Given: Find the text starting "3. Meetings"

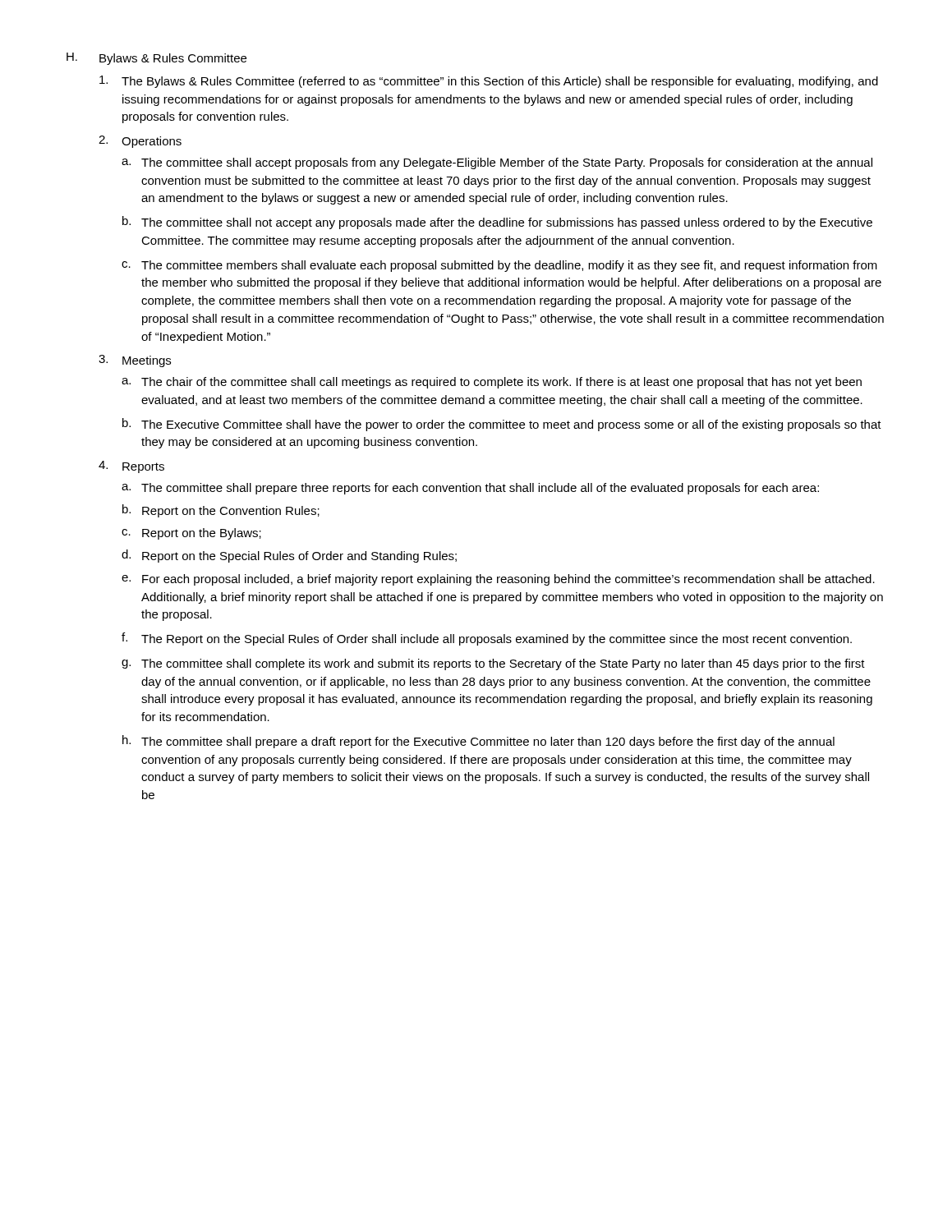Looking at the screenshot, I should [135, 361].
